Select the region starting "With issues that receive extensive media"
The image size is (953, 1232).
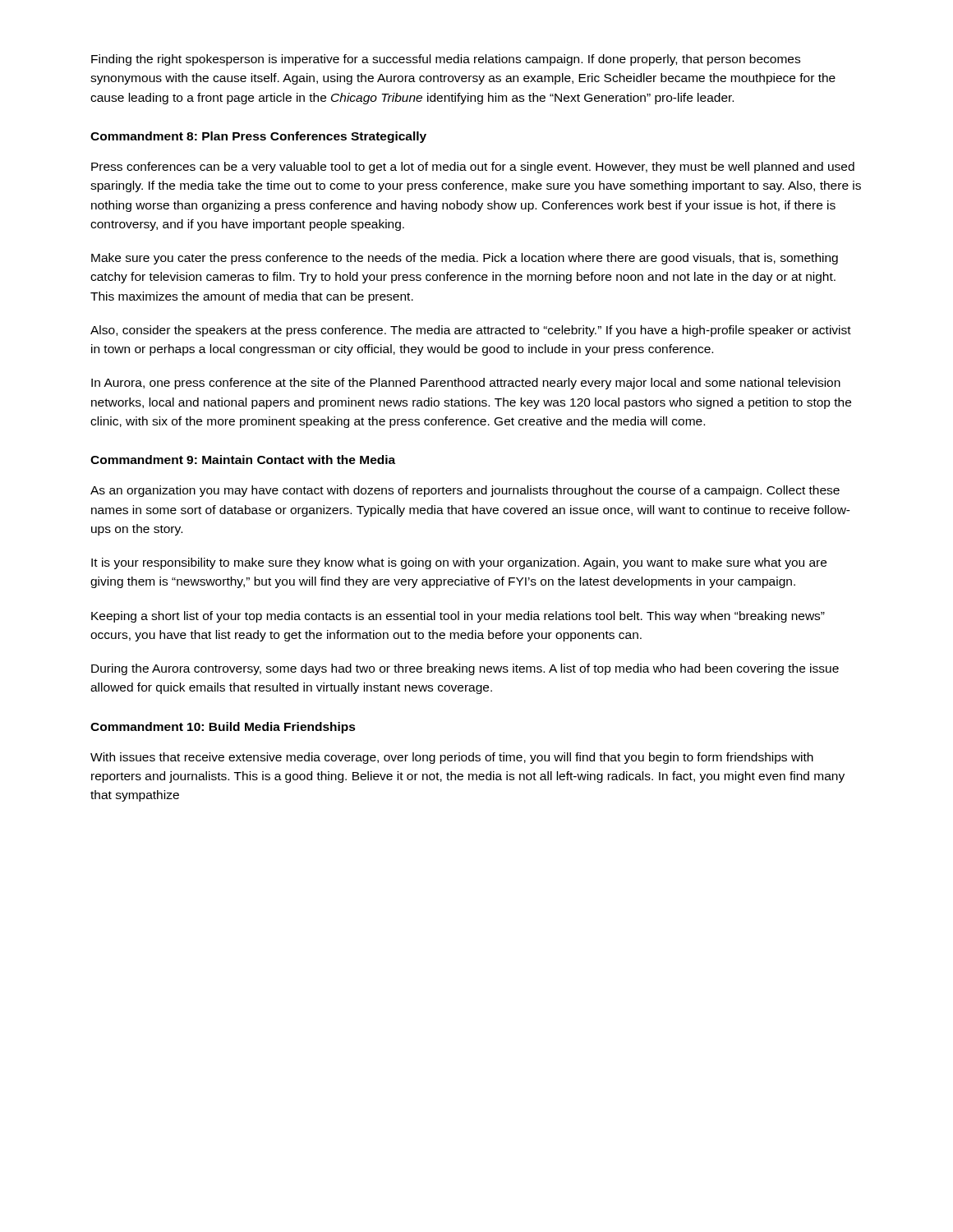(467, 776)
